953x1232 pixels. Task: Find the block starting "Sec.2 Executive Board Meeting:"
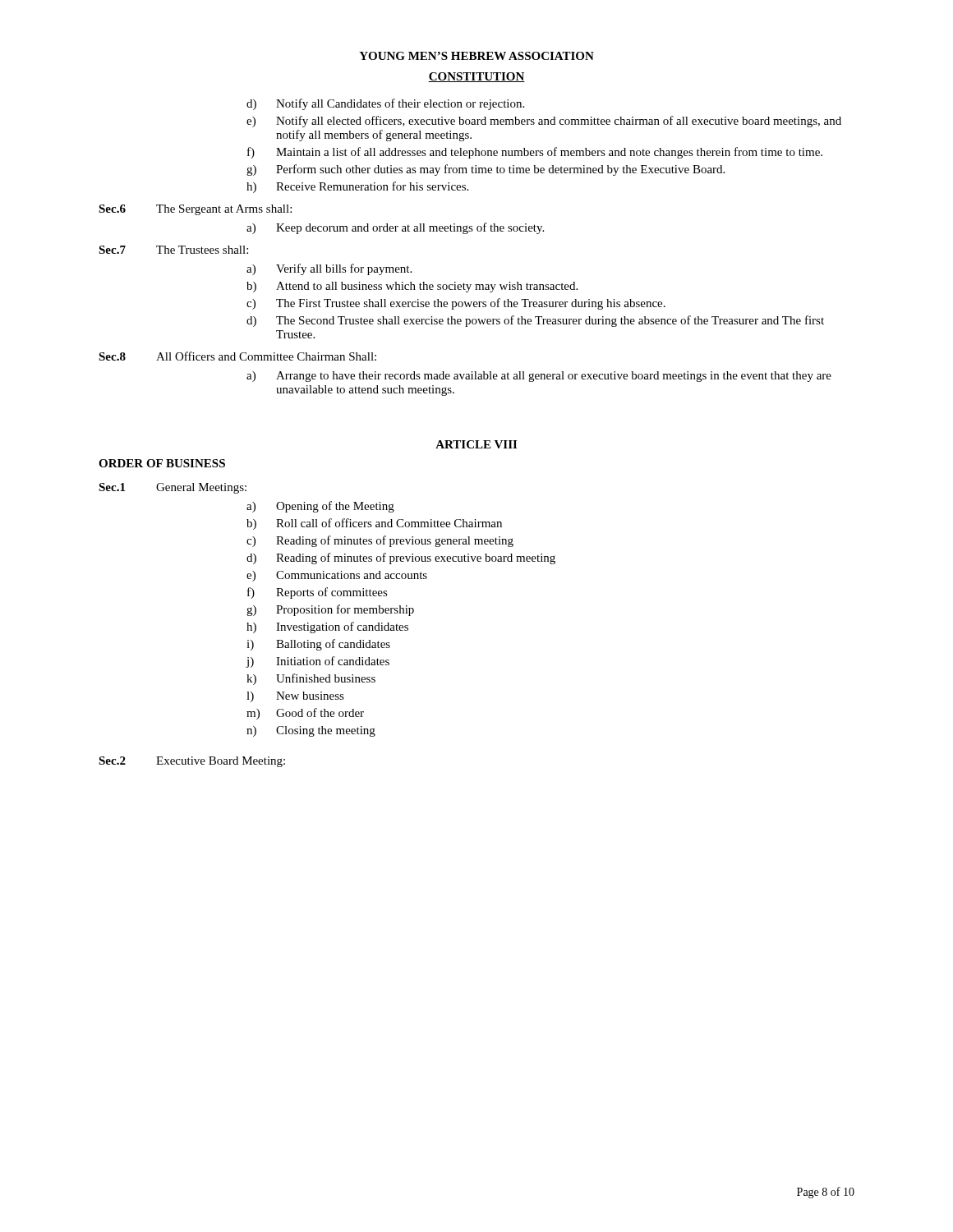[192, 762]
